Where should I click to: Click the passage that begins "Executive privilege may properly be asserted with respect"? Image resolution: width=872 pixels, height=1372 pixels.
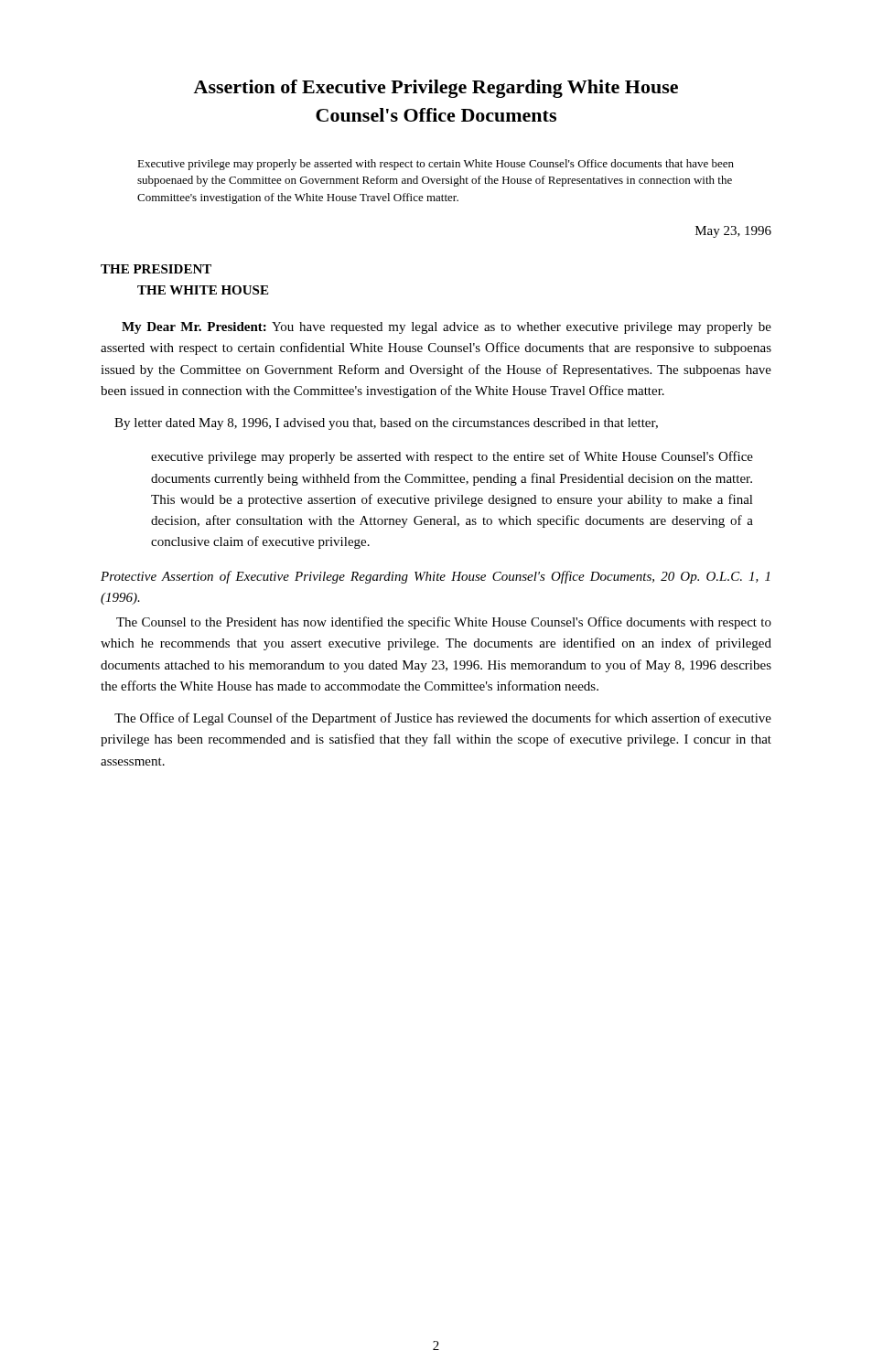click(436, 180)
